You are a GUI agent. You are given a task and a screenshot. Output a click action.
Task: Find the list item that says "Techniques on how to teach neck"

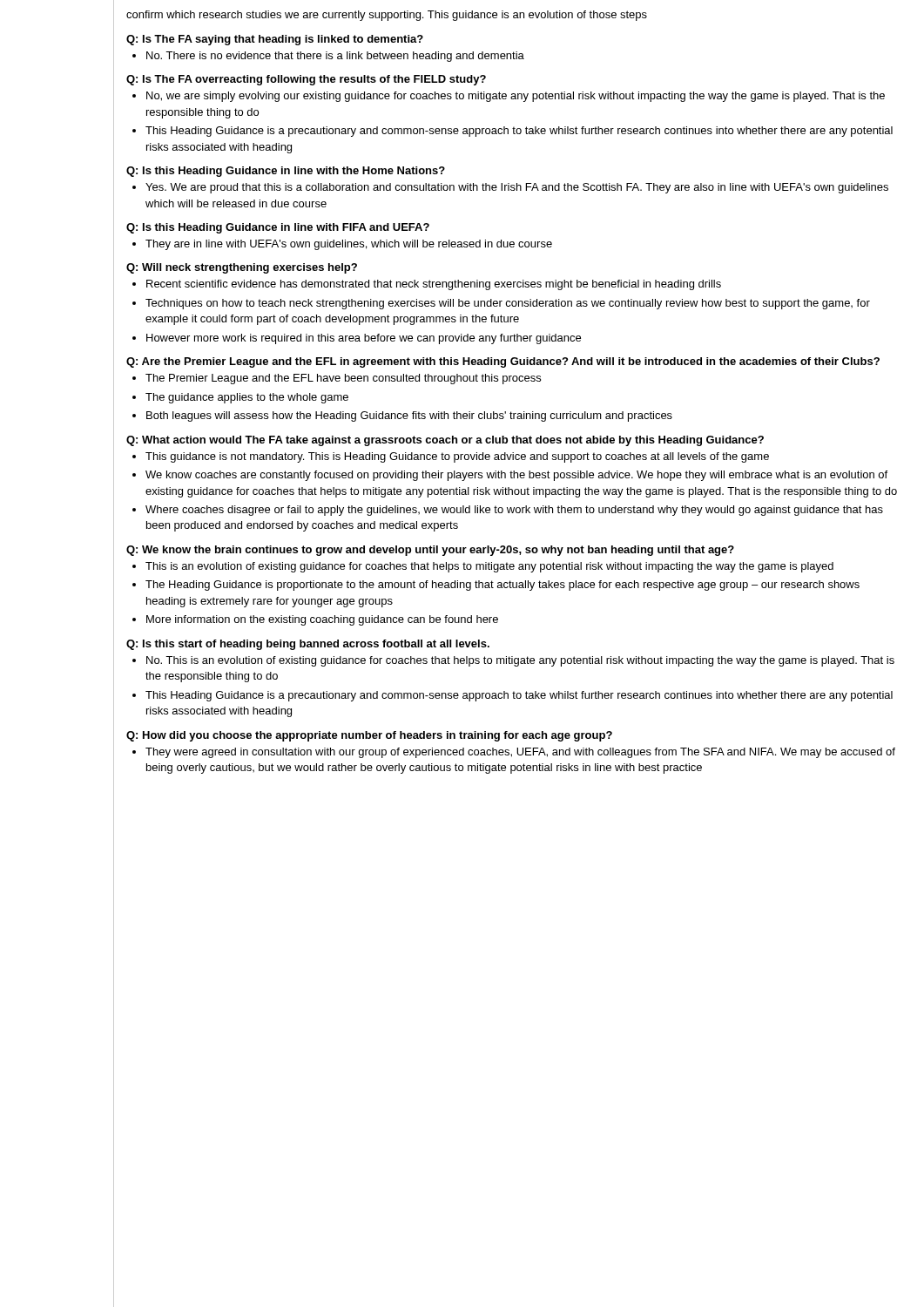(x=523, y=311)
